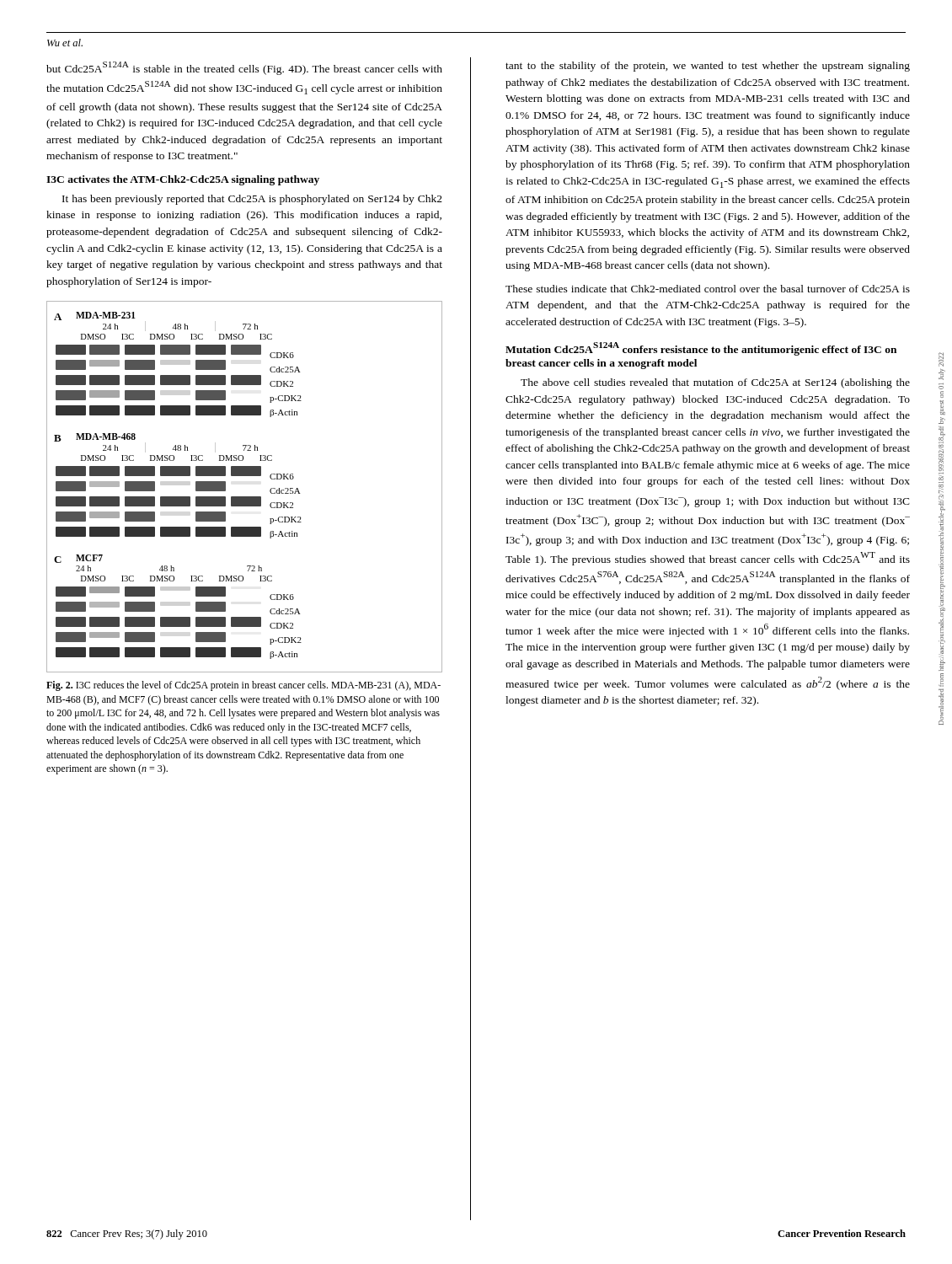The image size is (952, 1264).
Task: Click on the passage starting "but Cdc25AS124A is stable in"
Action: click(x=244, y=111)
